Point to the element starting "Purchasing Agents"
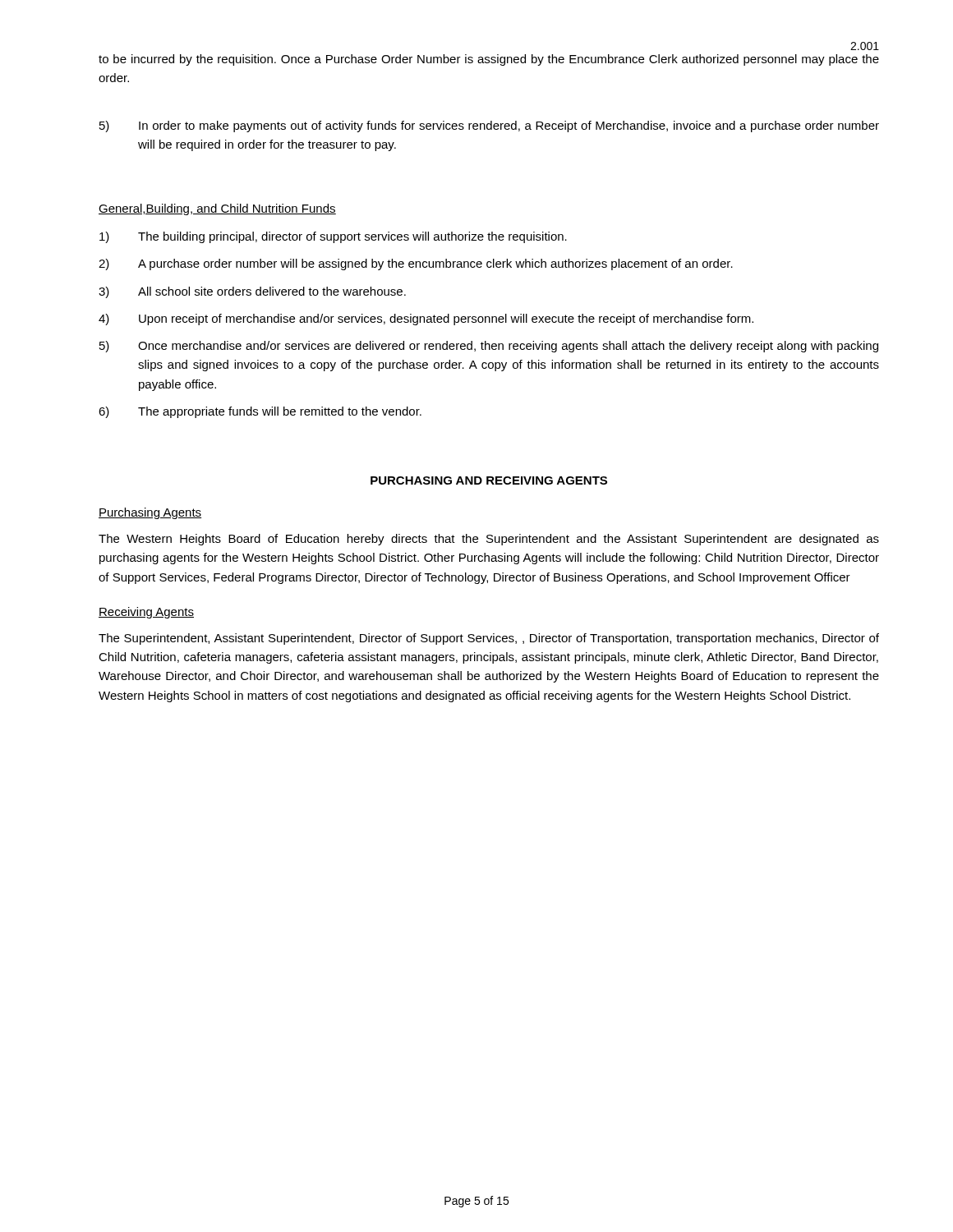The image size is (953, 1232). tap(150, 512)
